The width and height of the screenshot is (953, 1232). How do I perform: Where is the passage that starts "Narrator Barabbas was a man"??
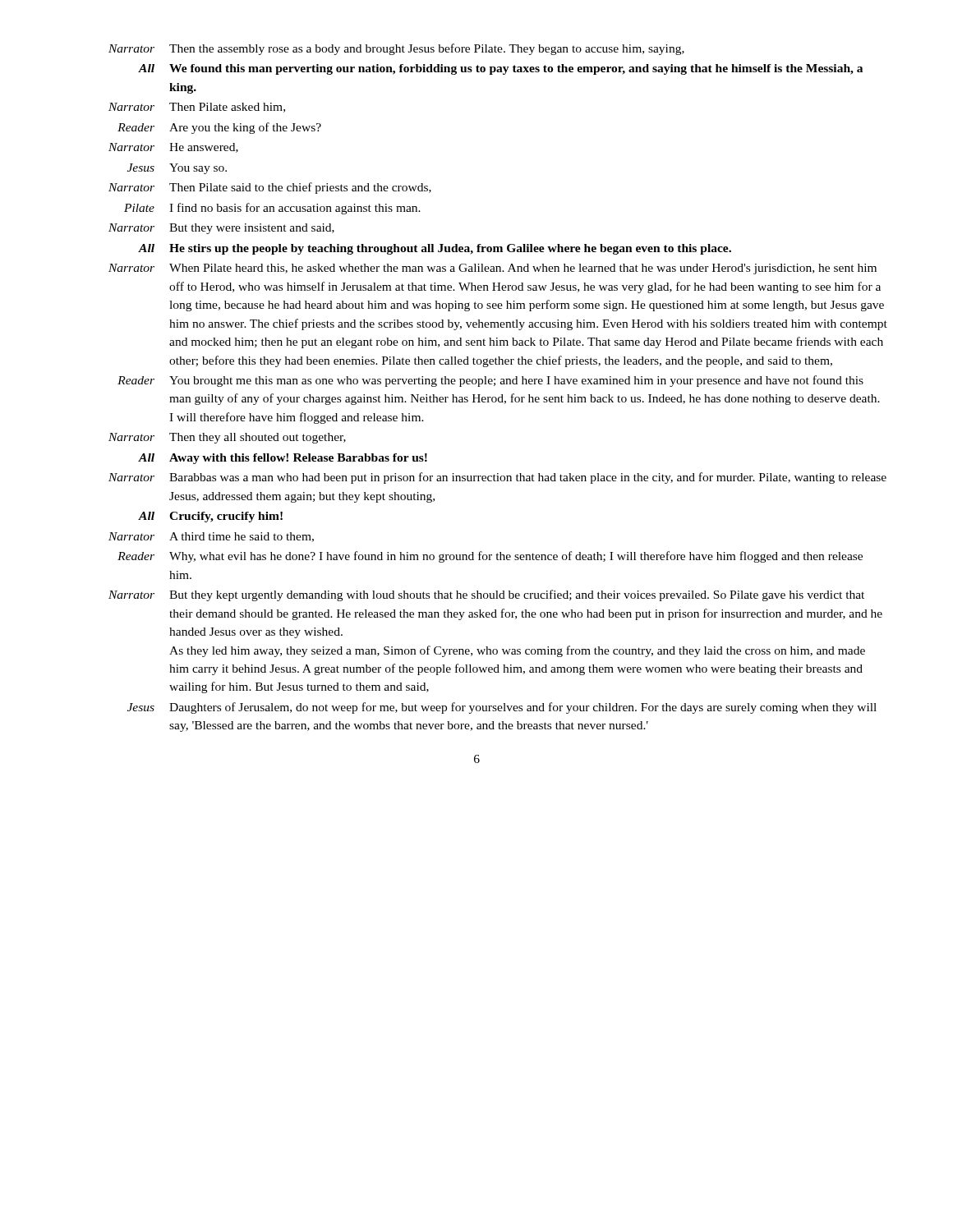476,487
